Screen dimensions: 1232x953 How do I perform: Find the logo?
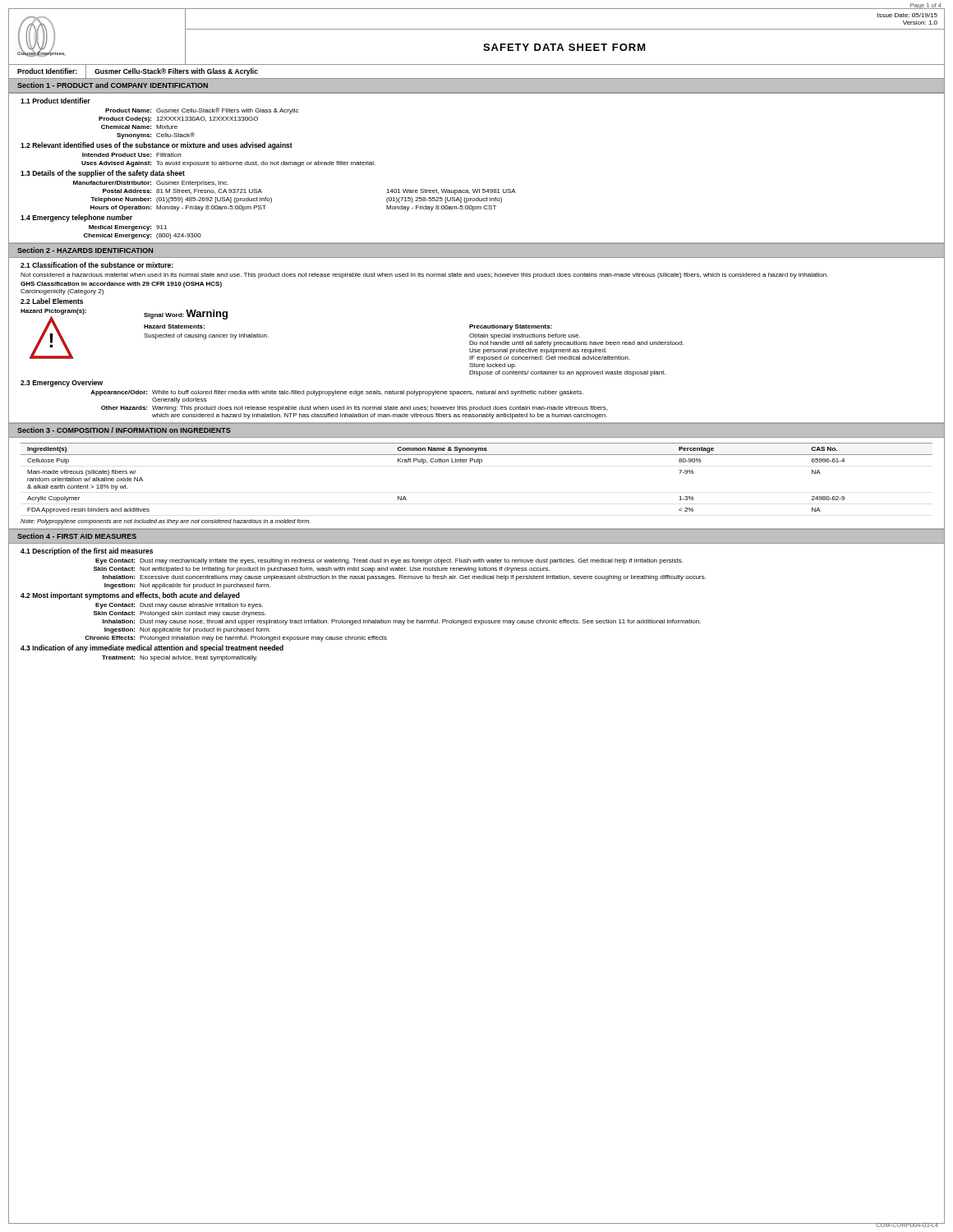(x=97, y=37)
